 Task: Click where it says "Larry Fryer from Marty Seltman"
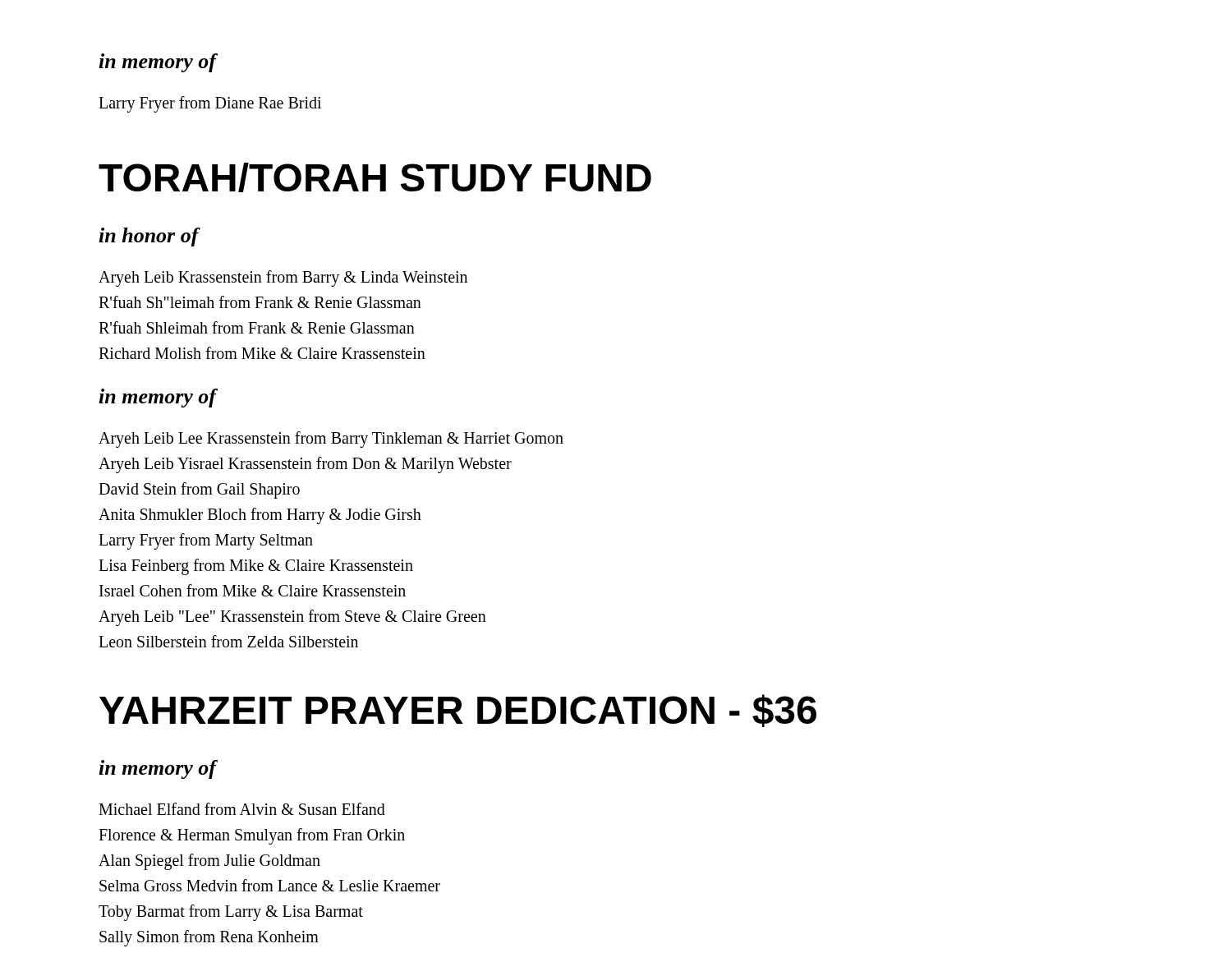tap(206, 540)
